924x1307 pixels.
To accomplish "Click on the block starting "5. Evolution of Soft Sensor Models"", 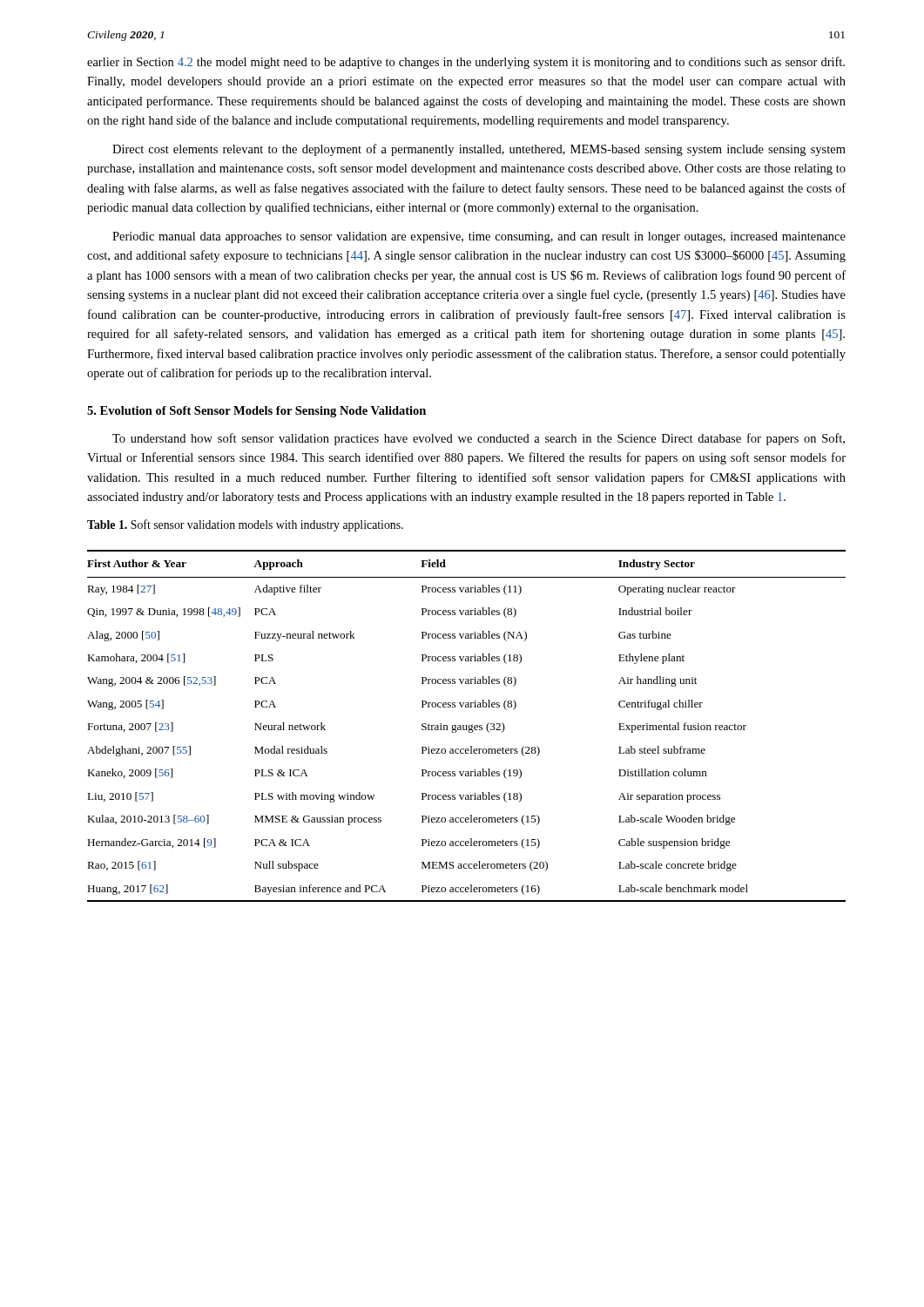I will [257, 410].
